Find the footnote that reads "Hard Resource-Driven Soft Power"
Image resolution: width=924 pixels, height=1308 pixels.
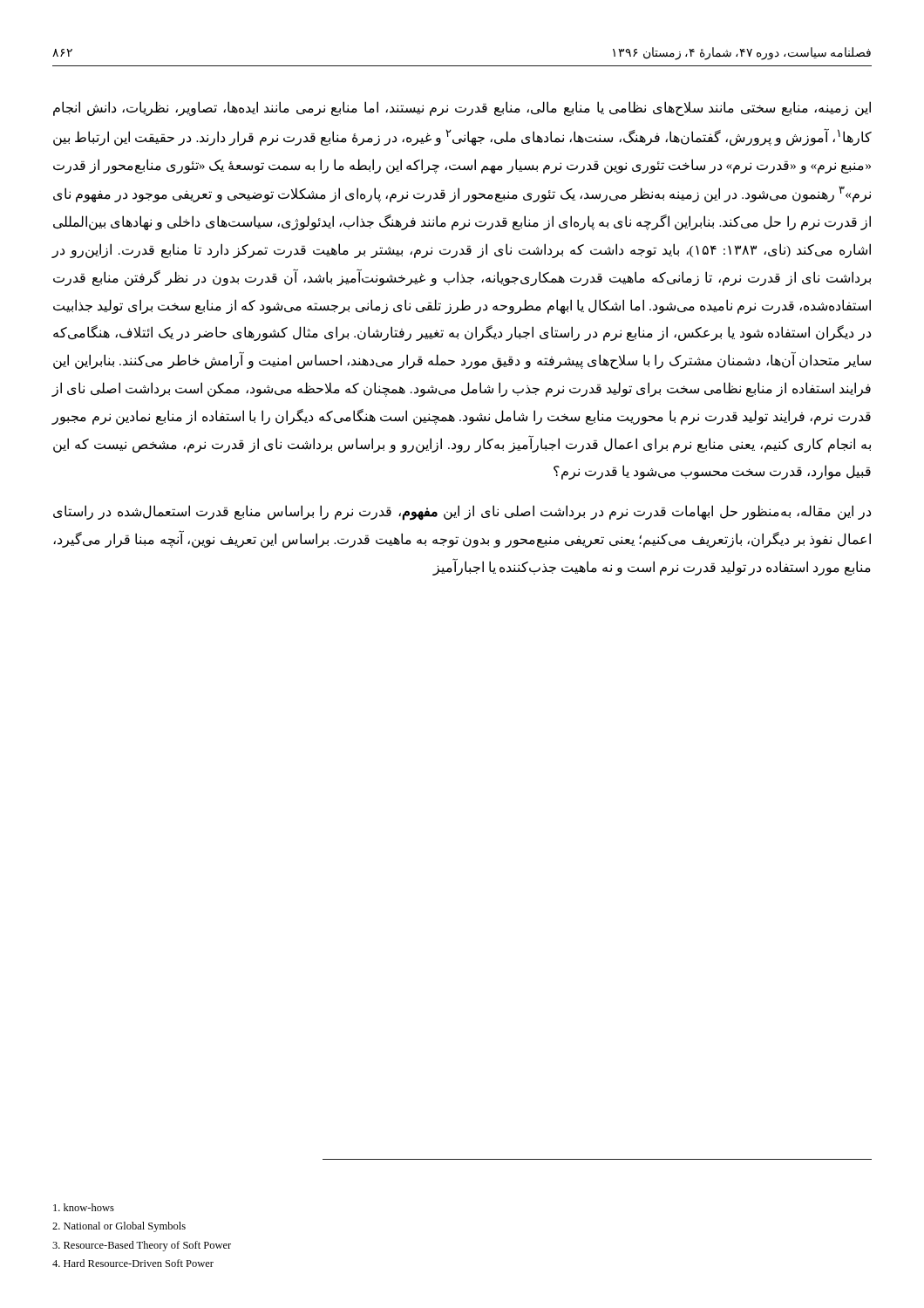(133, 1263)
